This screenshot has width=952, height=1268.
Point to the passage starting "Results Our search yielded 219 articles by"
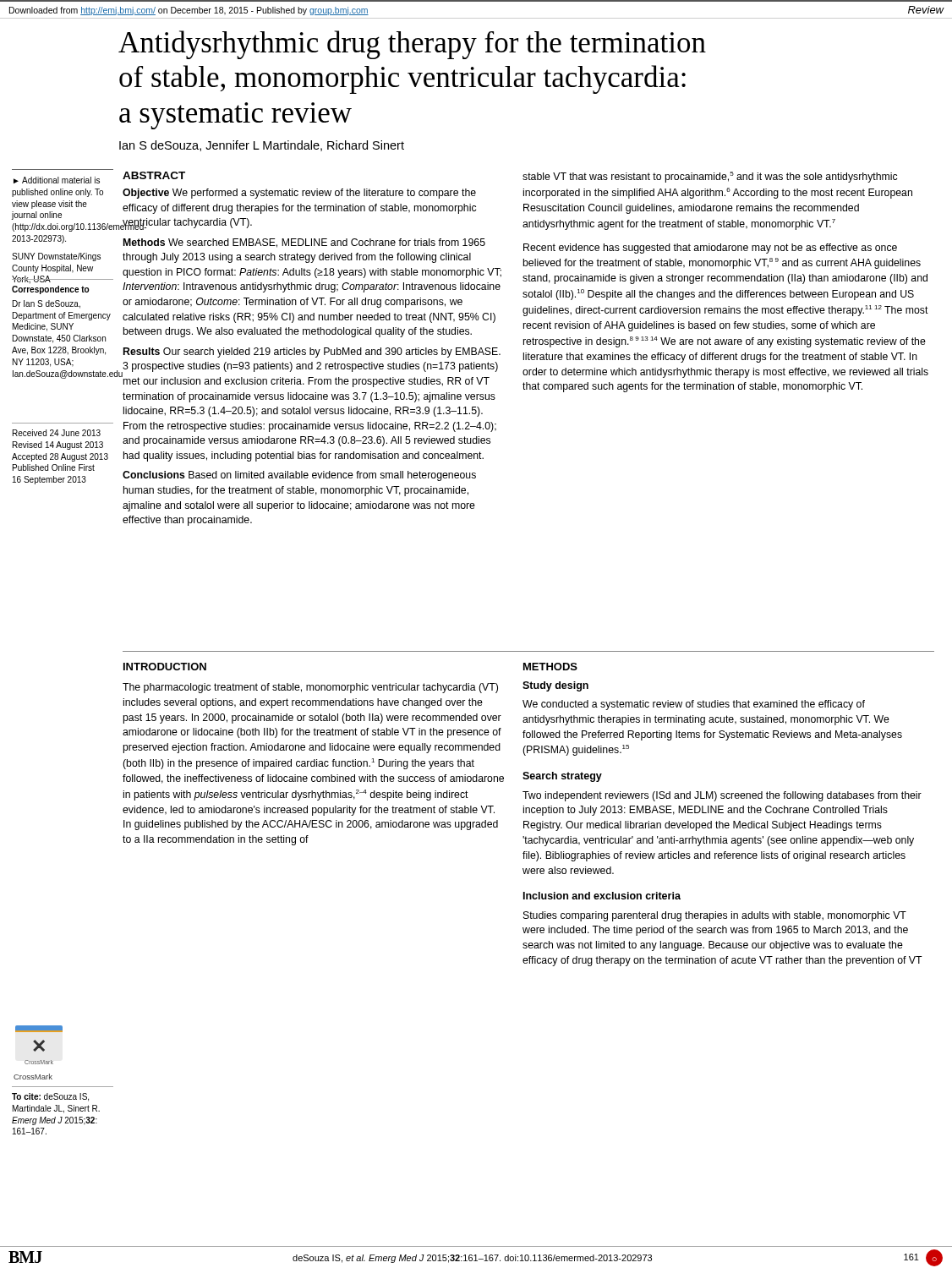[312, 403]
